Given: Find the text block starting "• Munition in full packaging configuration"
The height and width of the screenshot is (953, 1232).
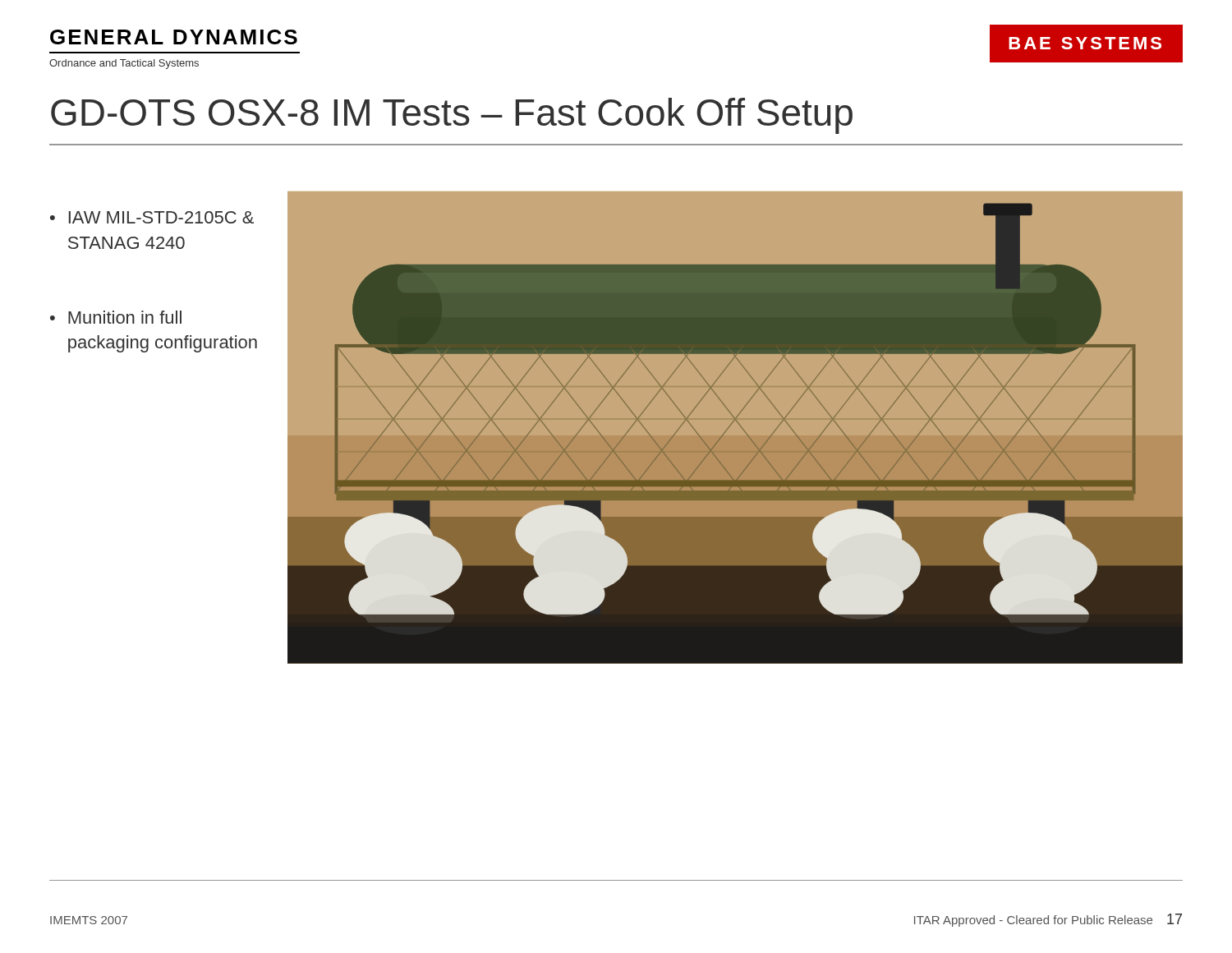Looking at the screenshot, I should pos(156,331).
